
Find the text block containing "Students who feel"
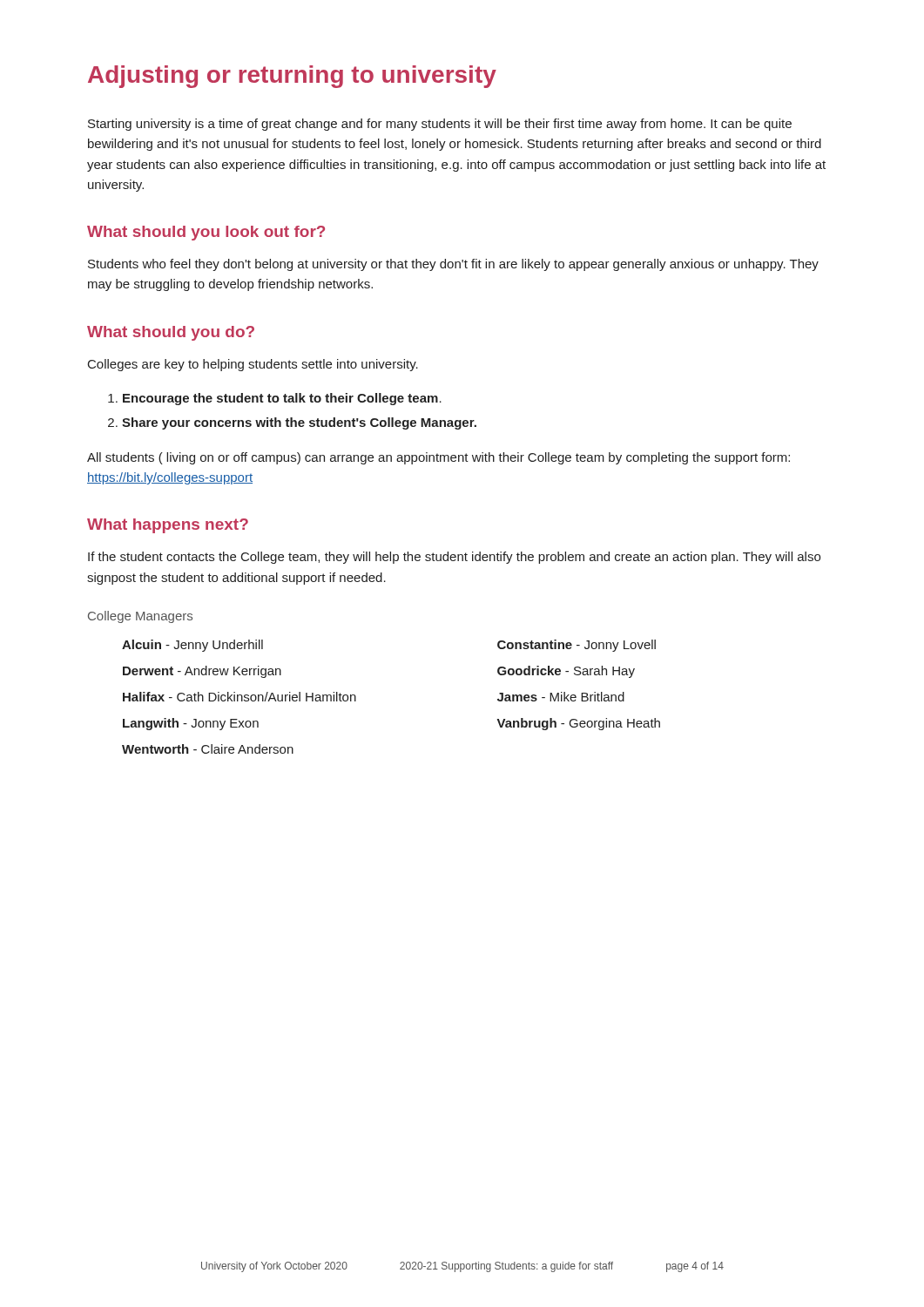[x=453, y=274]
